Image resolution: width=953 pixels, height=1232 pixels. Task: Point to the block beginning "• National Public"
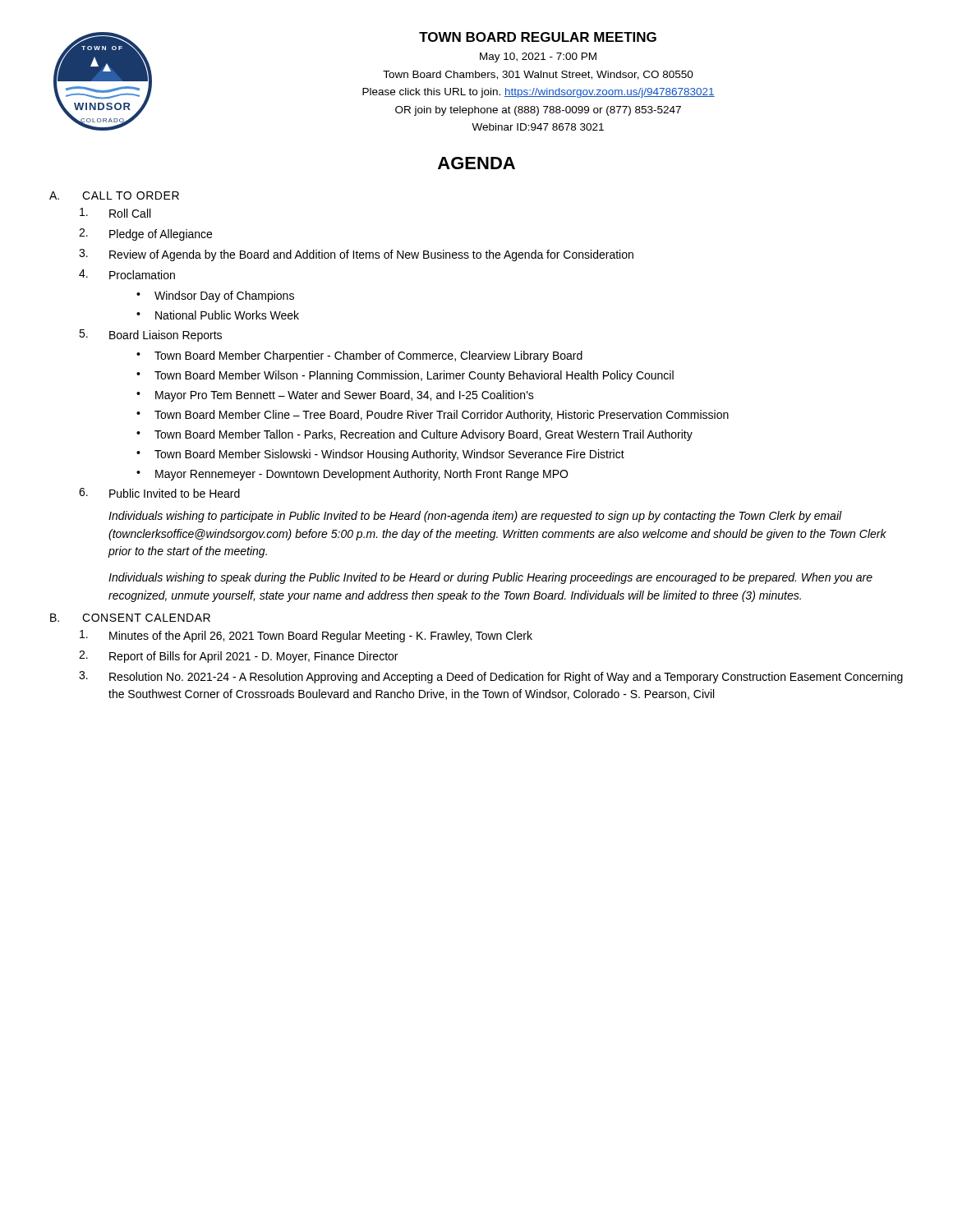(x=218, y=315)
